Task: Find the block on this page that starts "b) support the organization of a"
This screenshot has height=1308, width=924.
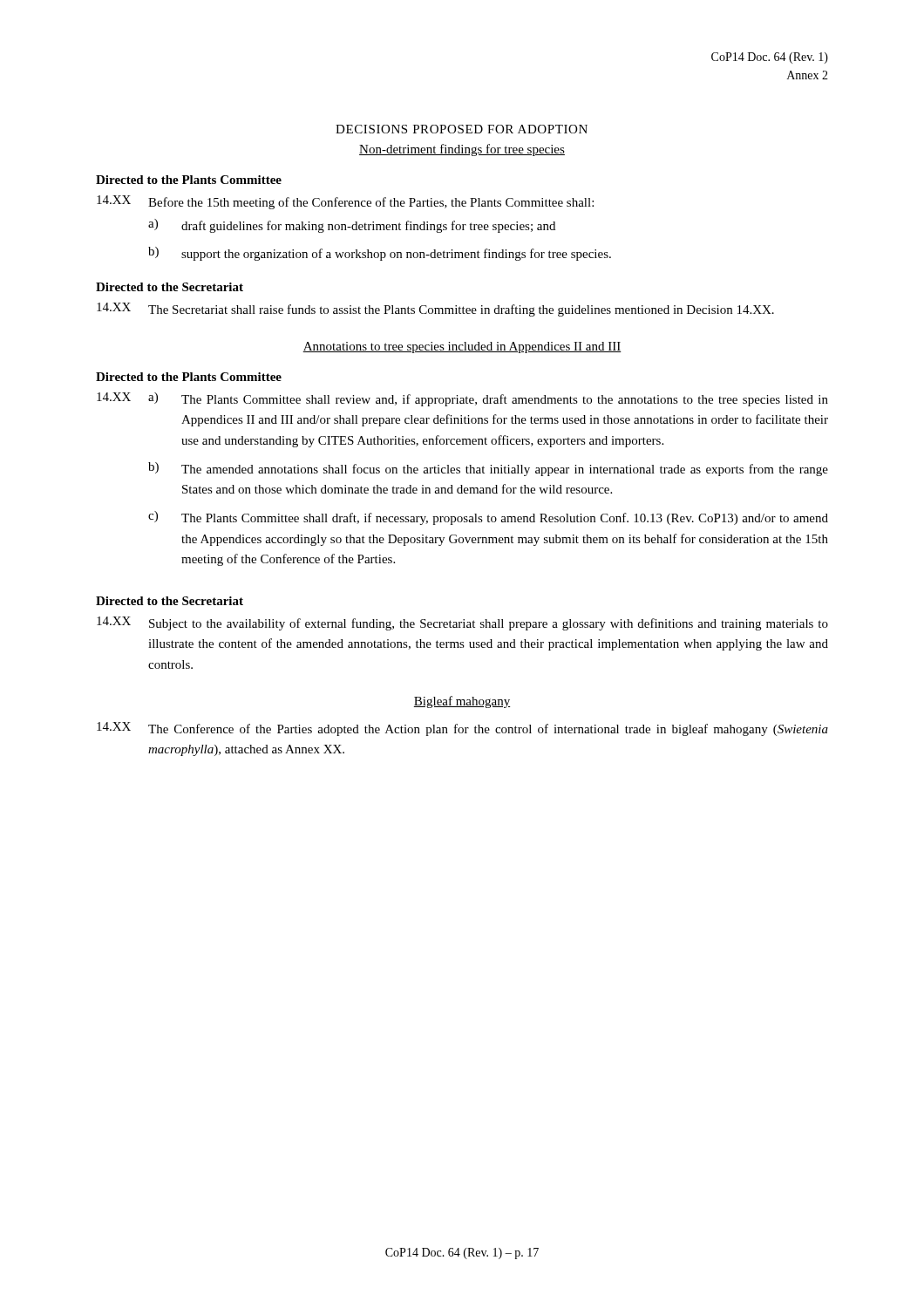Action: pos(488,254)
